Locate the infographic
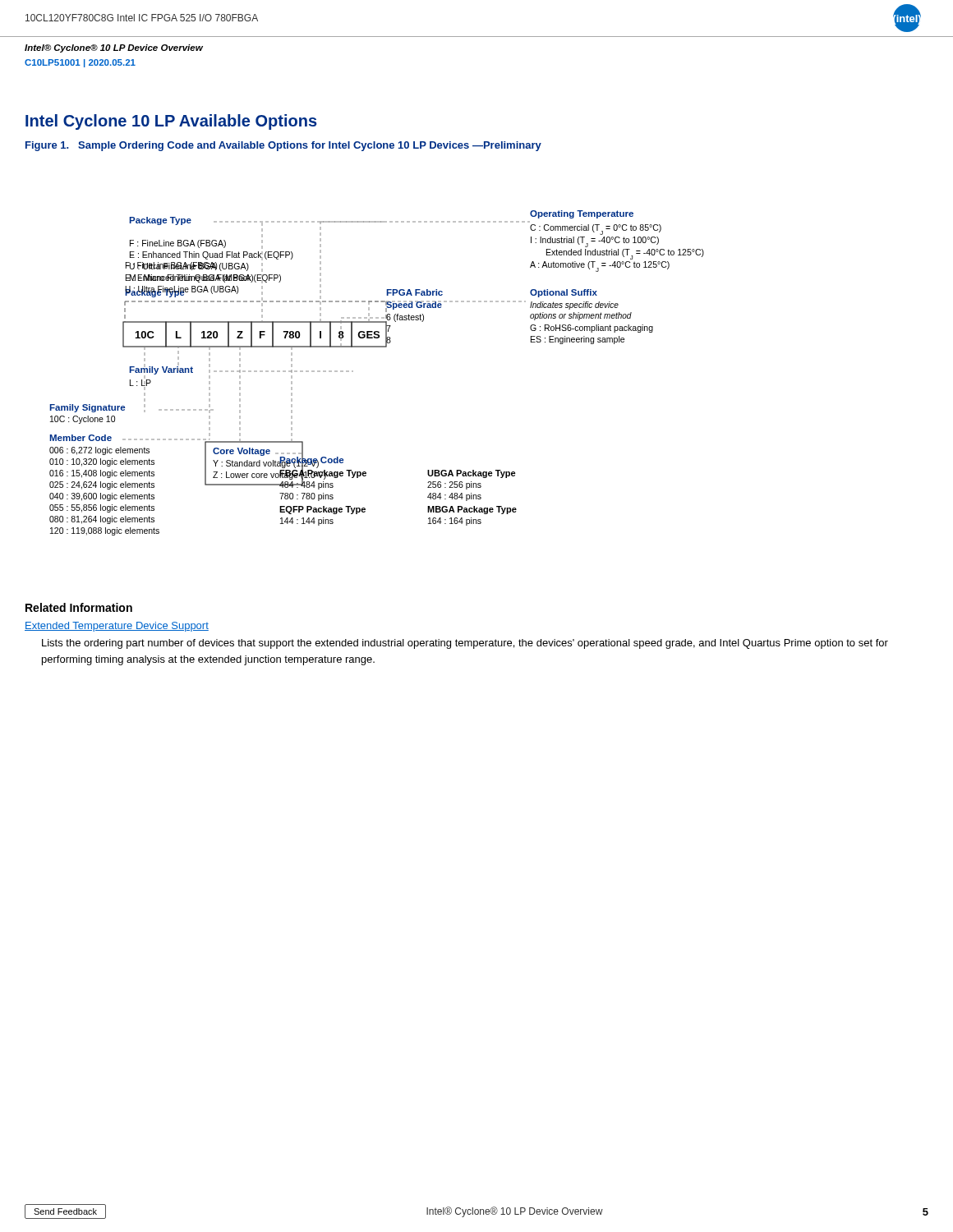 468,375
